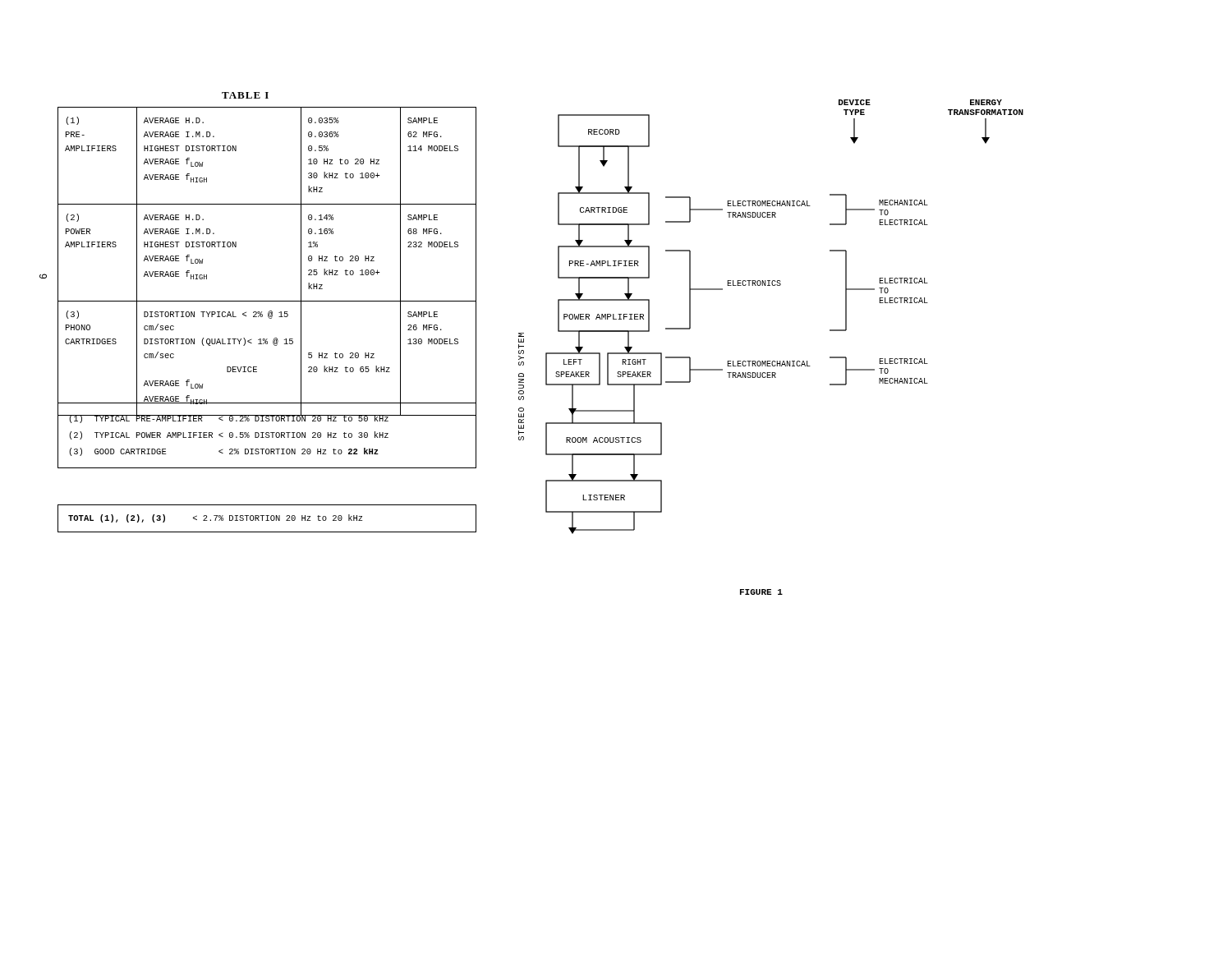1232x953 pixels.
Task: Select the element starting "TABLE I"
Action: (246, 95)
